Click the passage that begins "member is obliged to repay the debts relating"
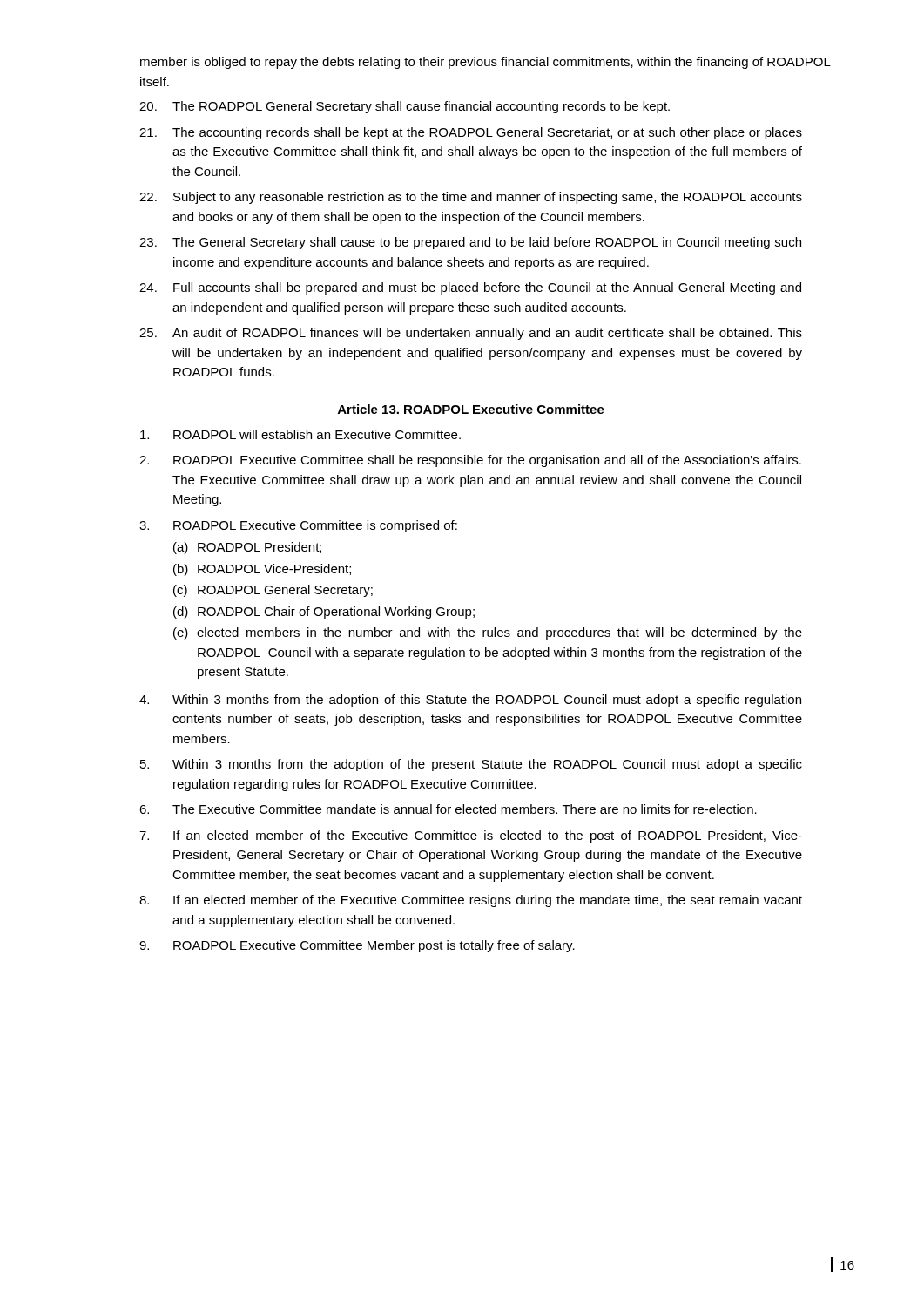Viewport: 924px width, 1307px height. 485,71
